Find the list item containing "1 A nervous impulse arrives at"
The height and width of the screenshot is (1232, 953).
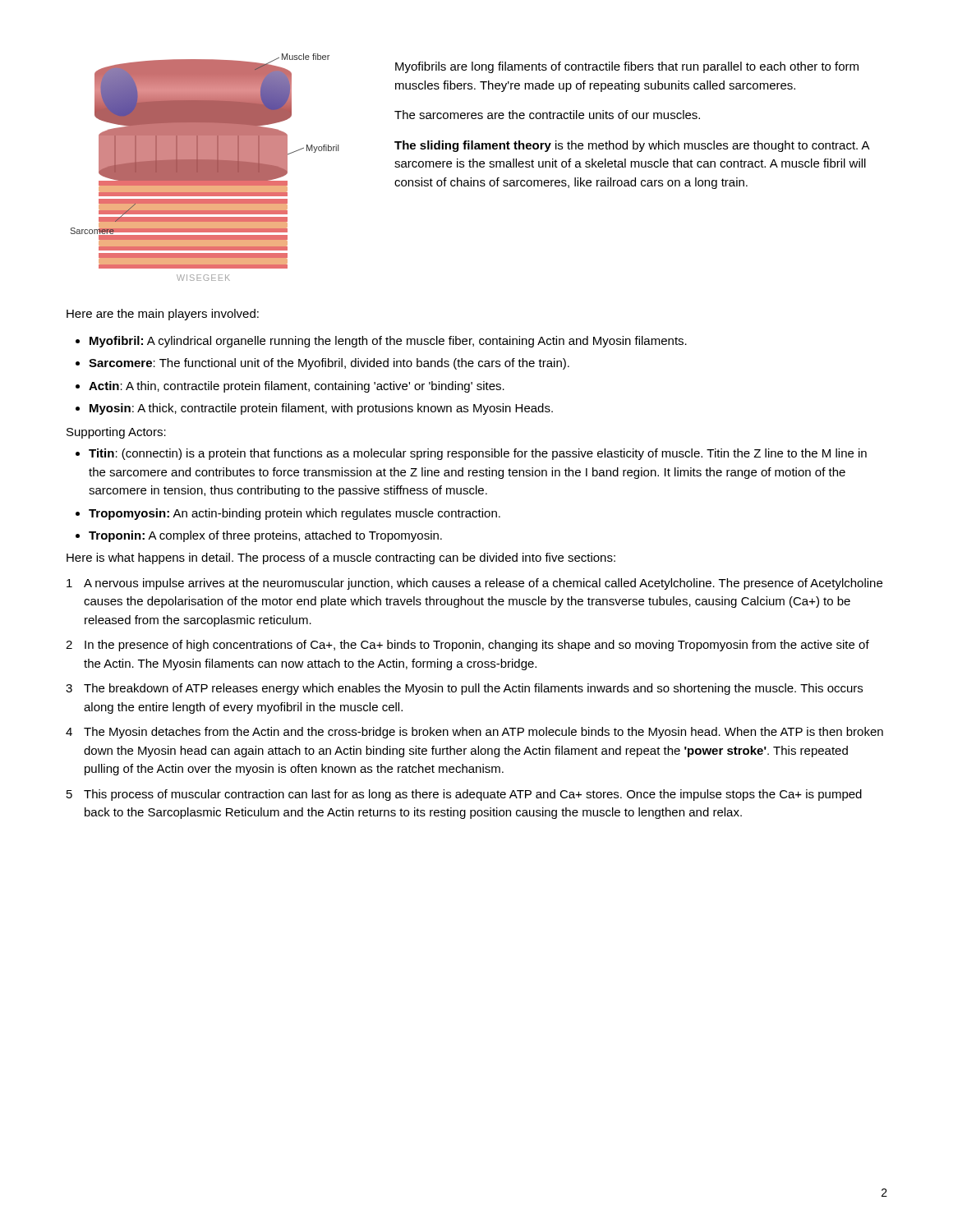click(476, 601)
